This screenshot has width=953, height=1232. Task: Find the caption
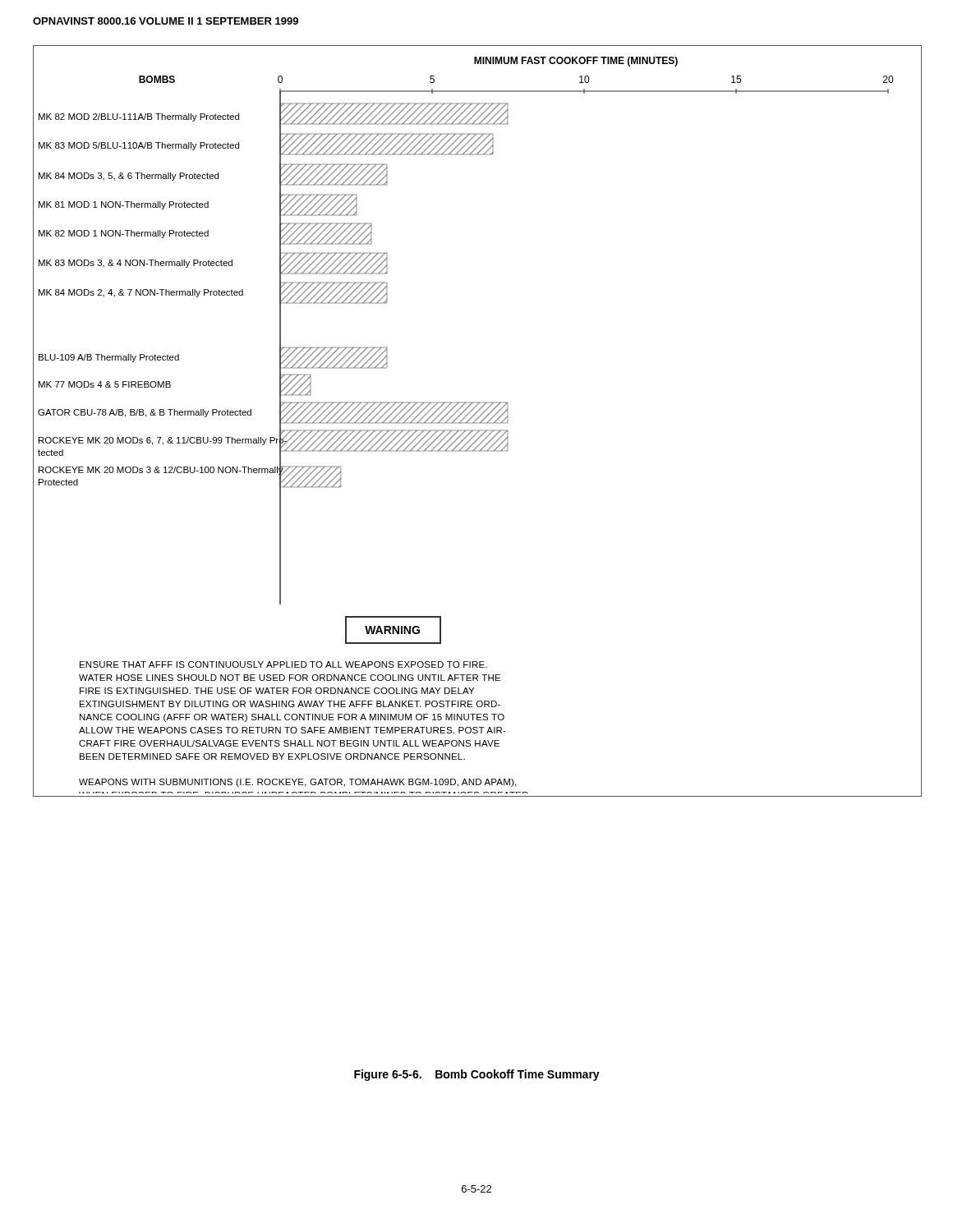coord(476,1074)
